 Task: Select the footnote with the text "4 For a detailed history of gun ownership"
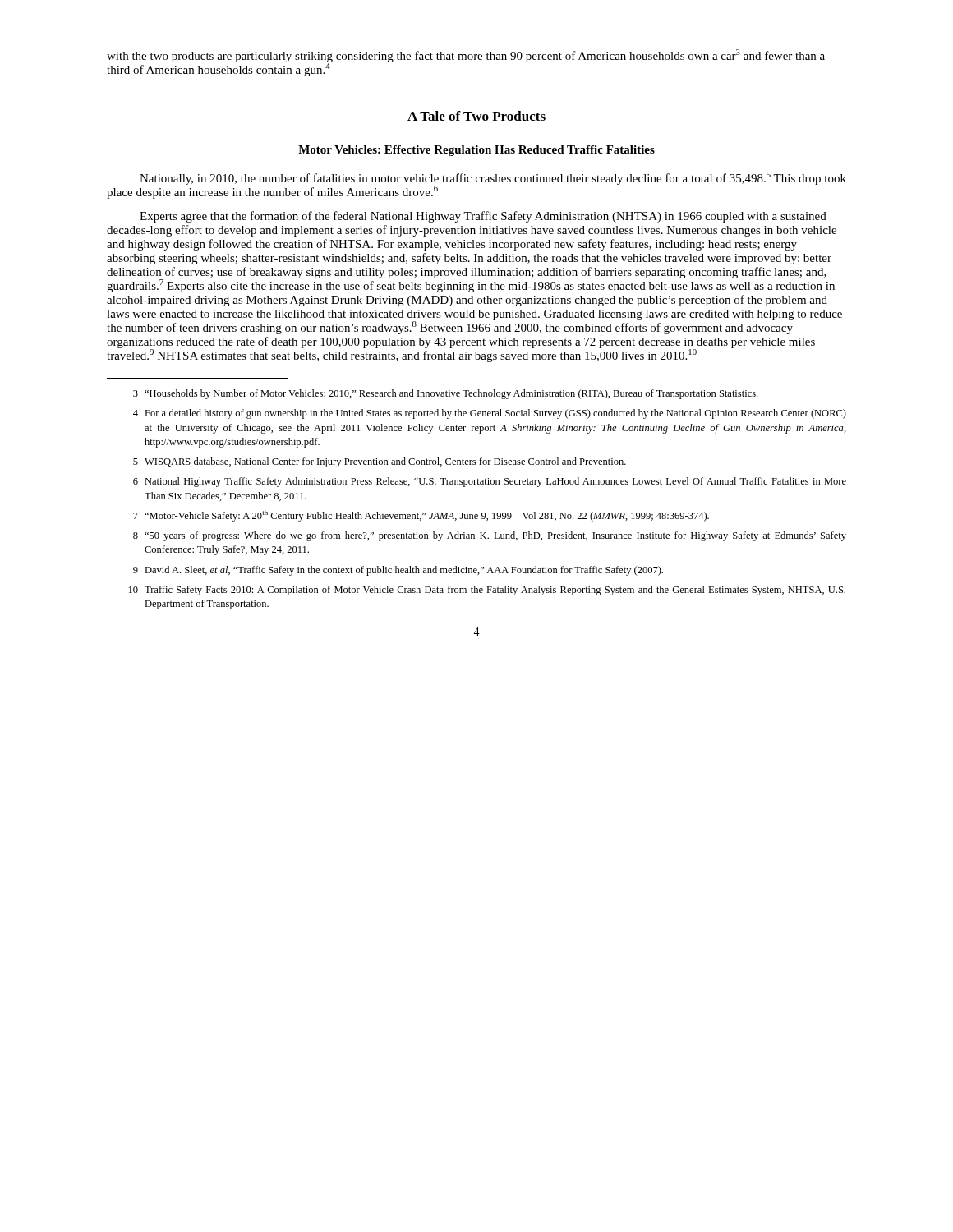476,428
